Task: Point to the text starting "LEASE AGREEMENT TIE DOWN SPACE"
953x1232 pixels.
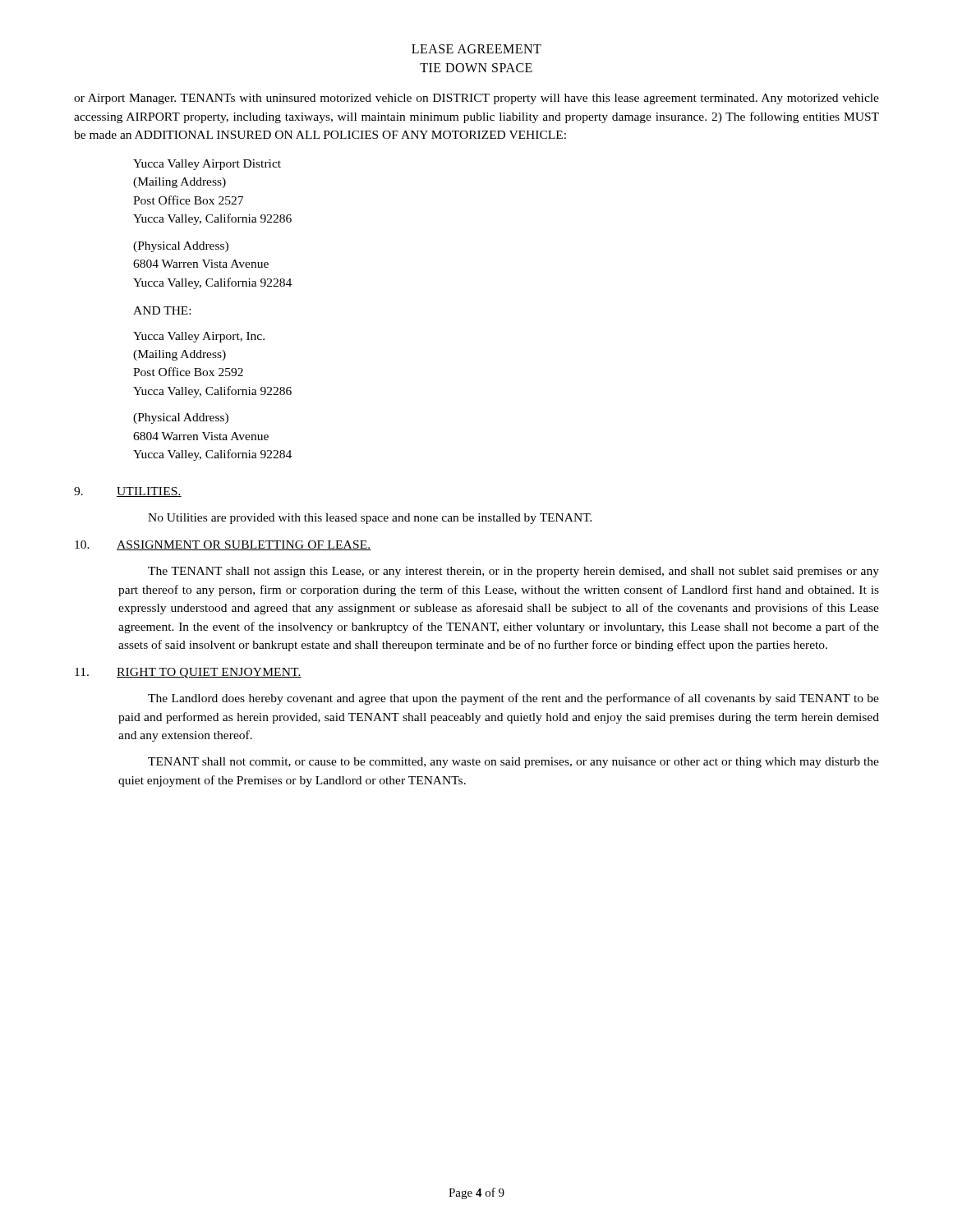Action: [x=476, y=58]
